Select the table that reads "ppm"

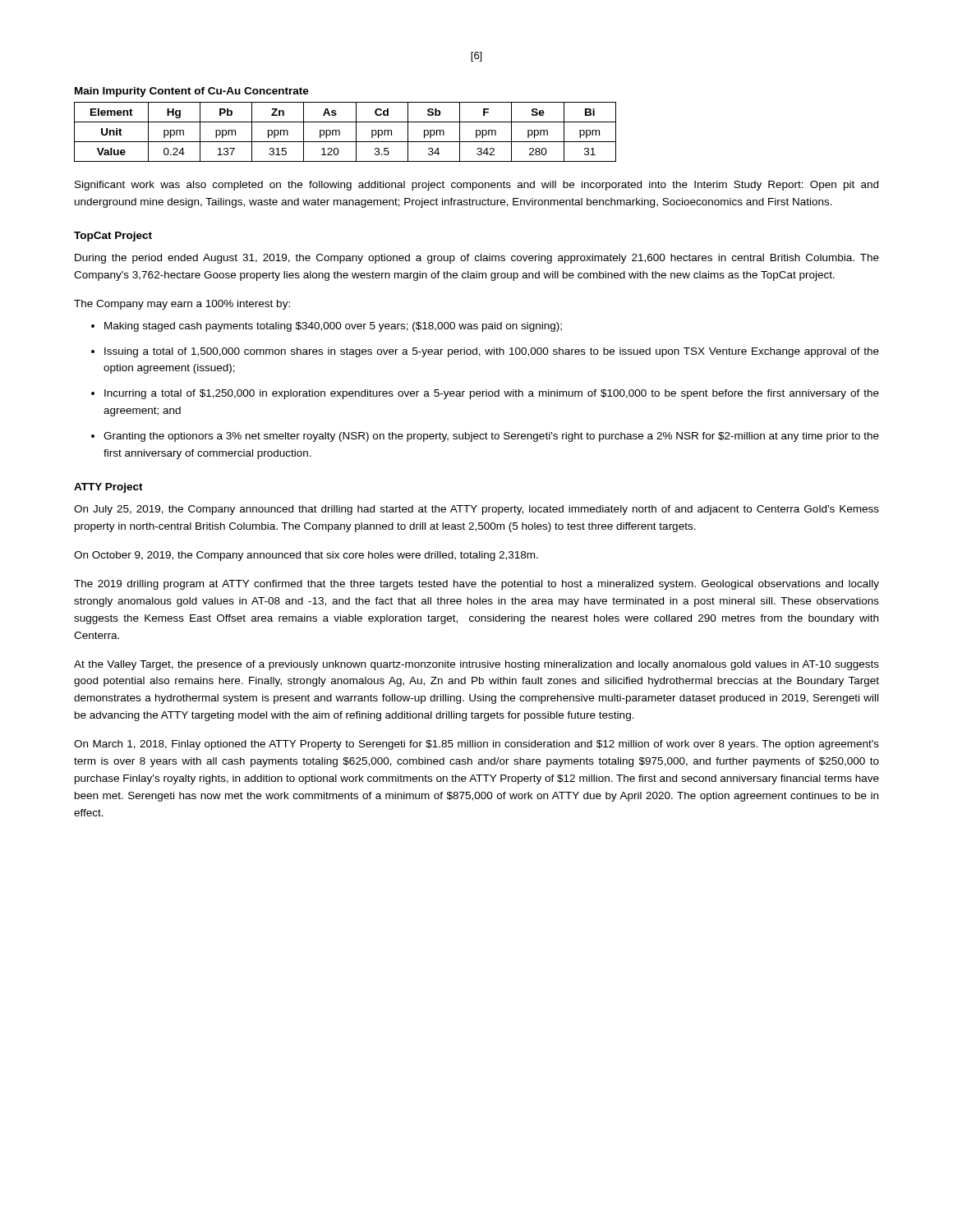click(476, 132)
